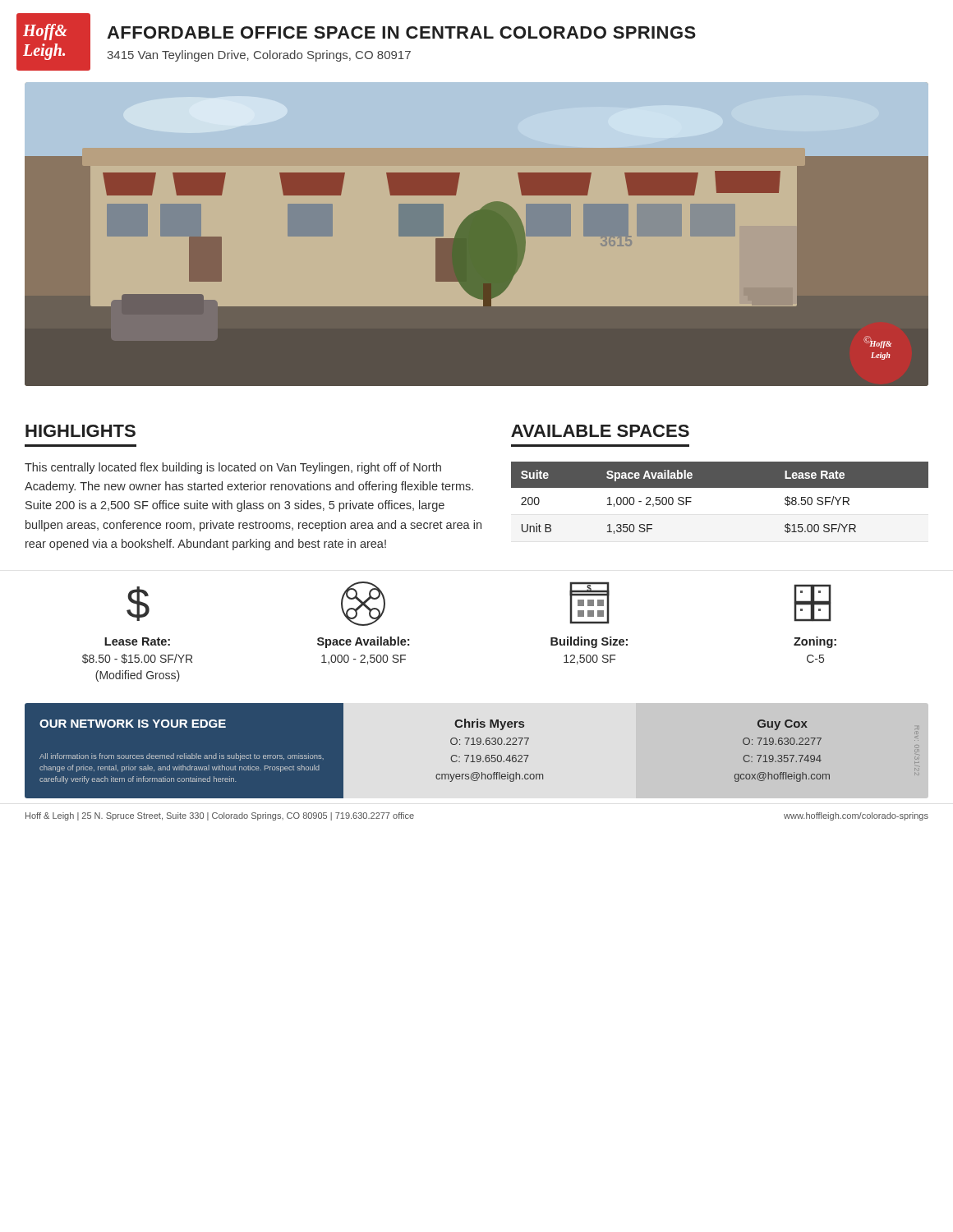
Task: Point to the block beginning "Guy Cox O:"
Action: [x=786, y=751]
